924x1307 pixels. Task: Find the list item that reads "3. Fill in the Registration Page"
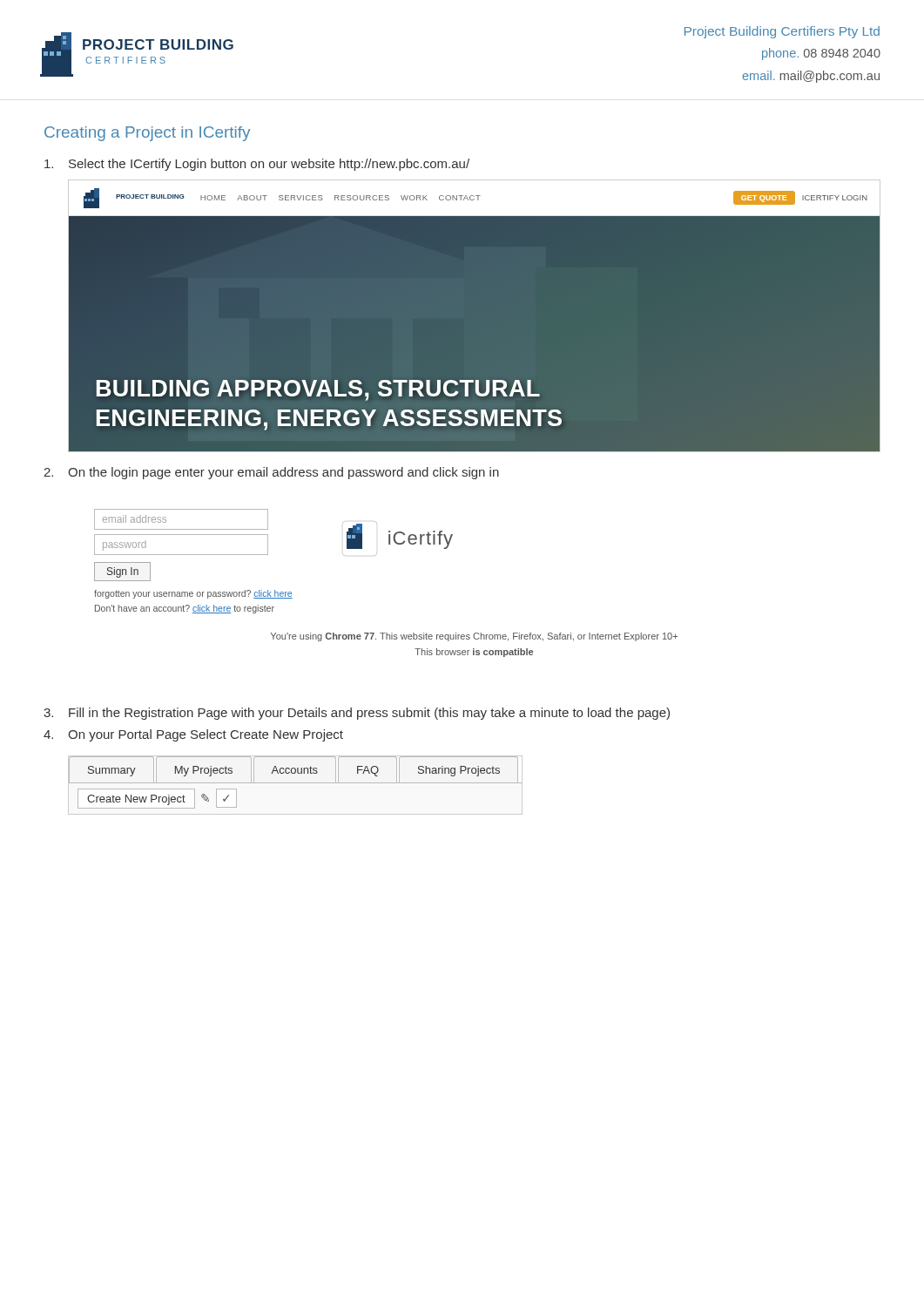pos(357,712)
